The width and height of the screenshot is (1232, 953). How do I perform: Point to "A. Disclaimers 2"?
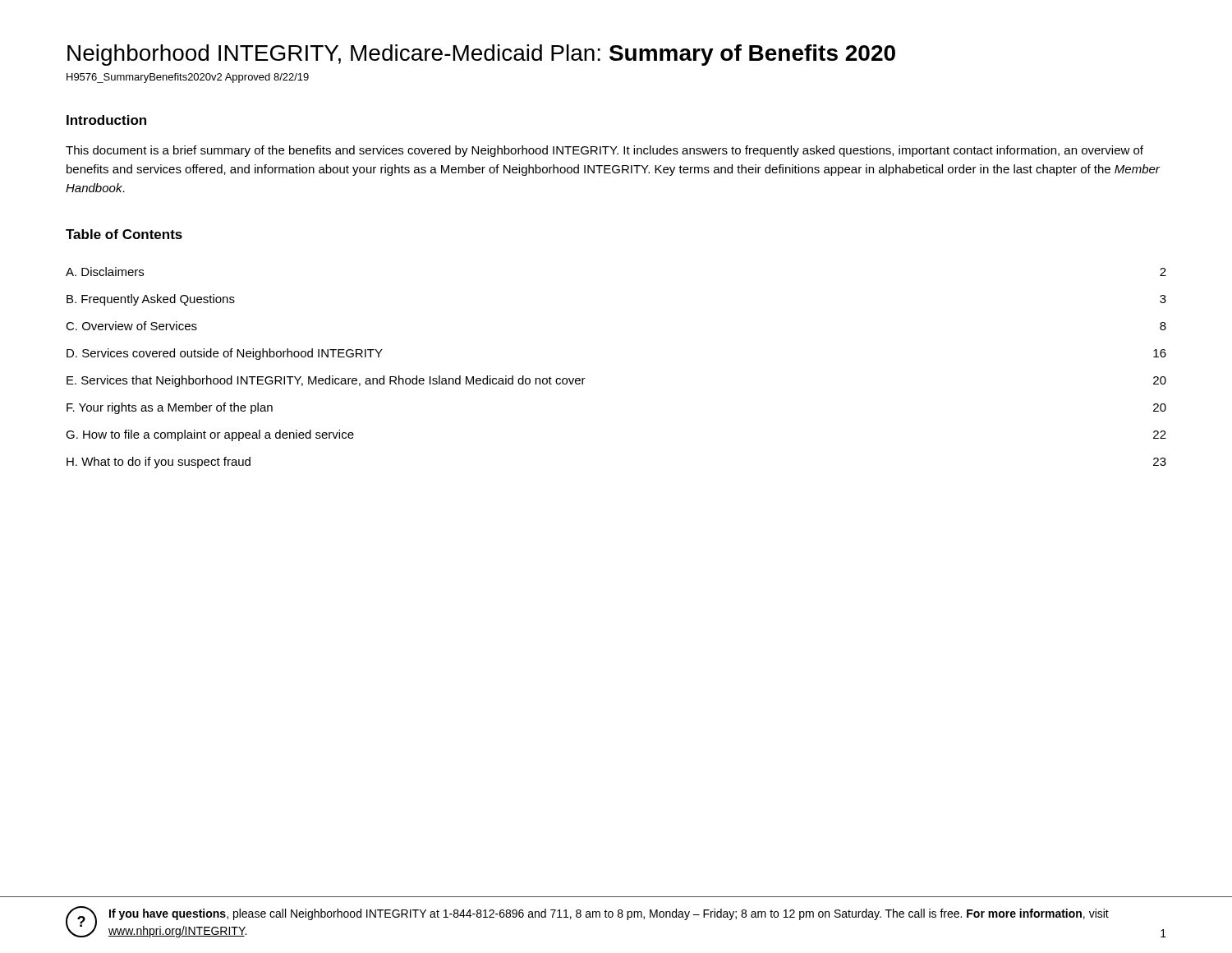coord(106,272)
